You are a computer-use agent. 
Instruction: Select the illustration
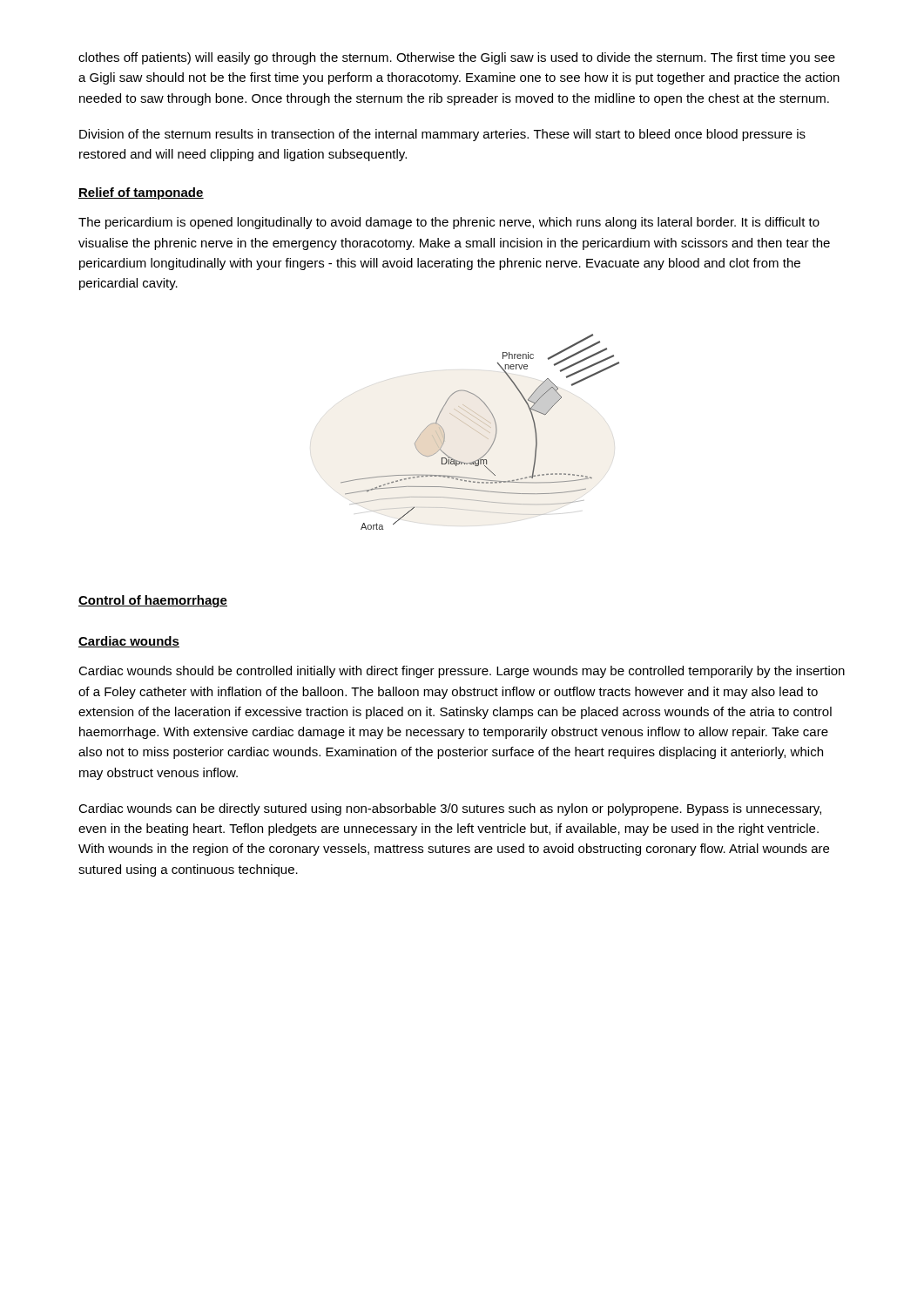pos(462,422)
